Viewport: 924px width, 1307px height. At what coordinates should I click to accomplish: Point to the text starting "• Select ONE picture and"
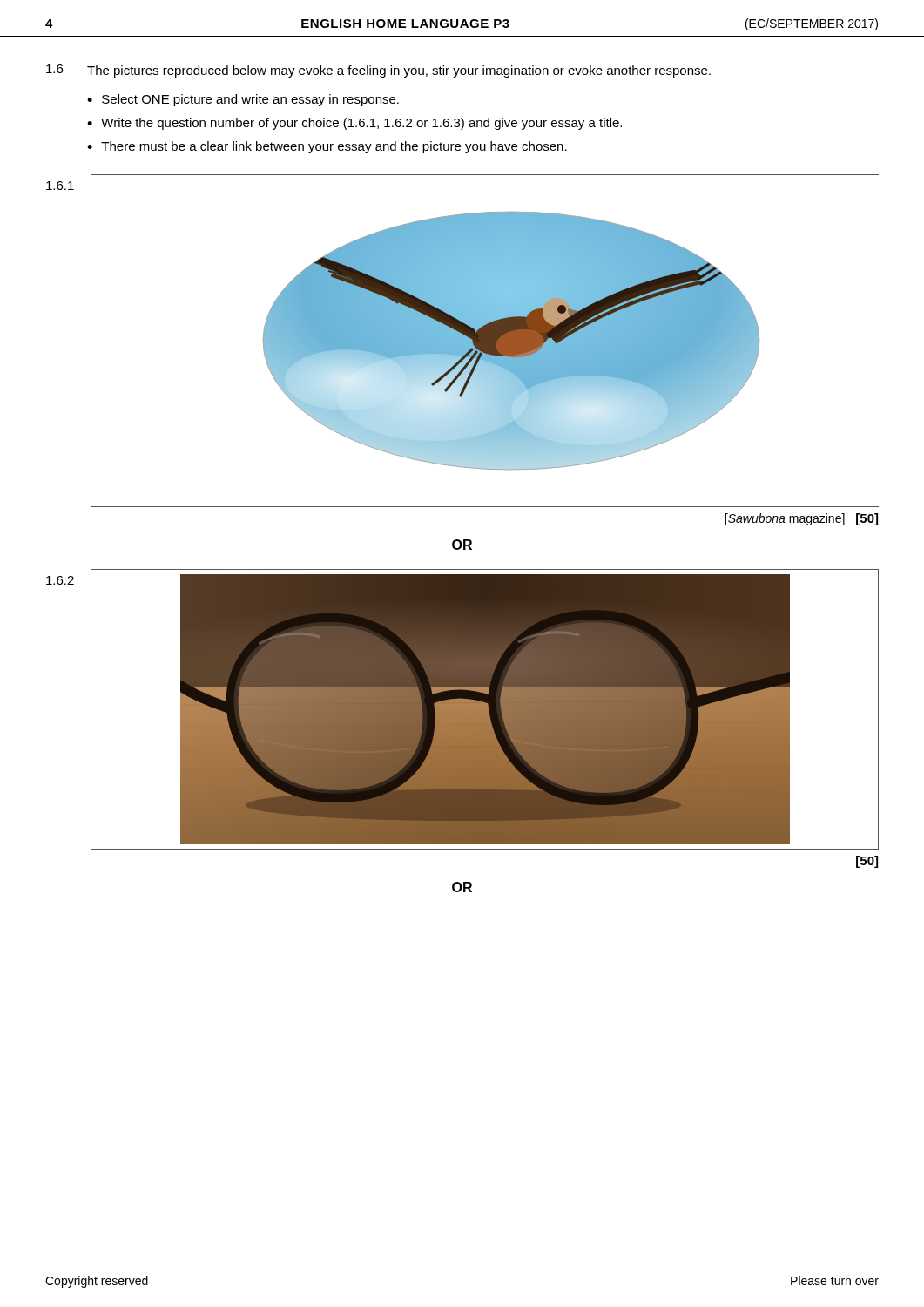[243, 100]
